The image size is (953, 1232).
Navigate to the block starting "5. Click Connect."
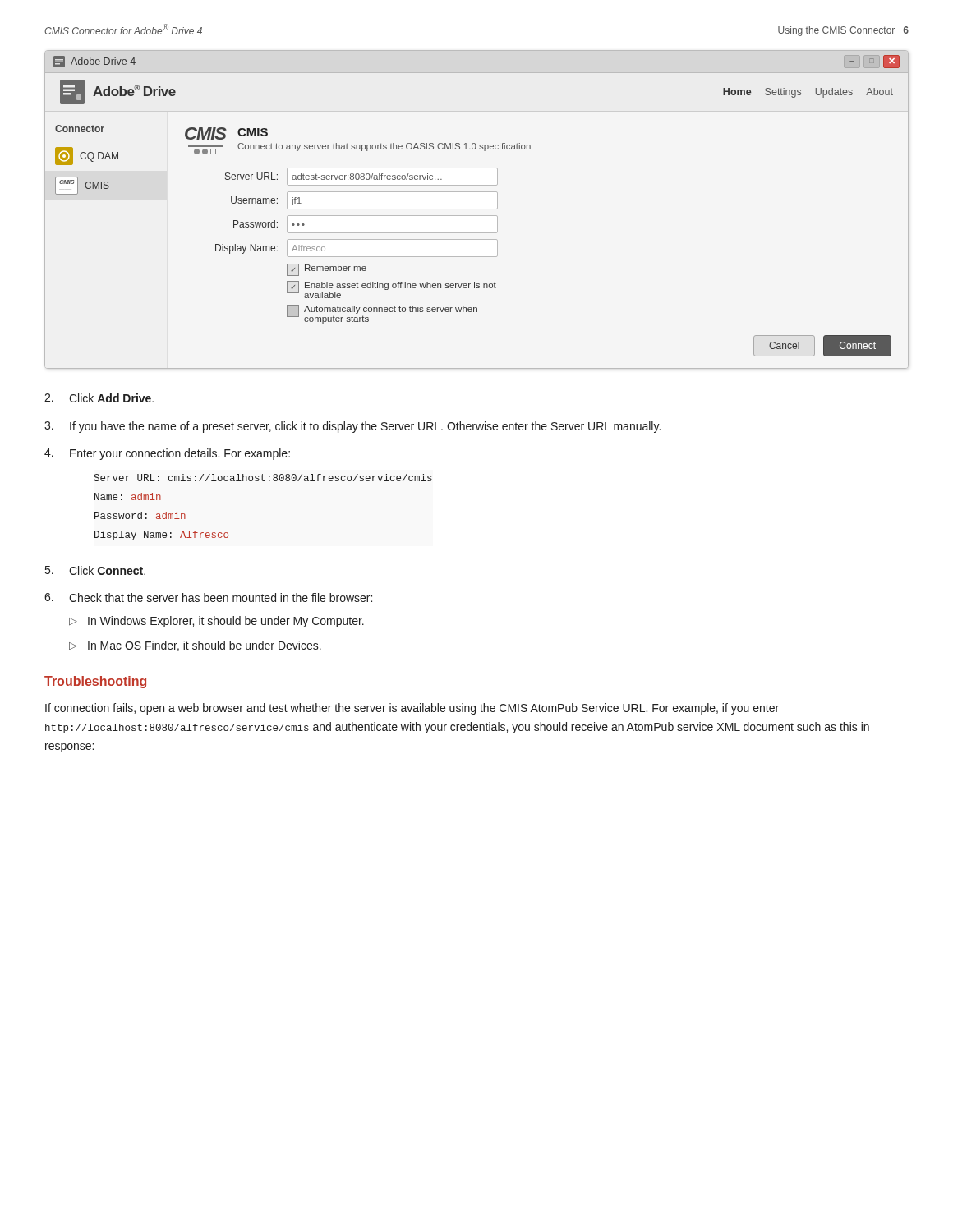coord(95,571)
